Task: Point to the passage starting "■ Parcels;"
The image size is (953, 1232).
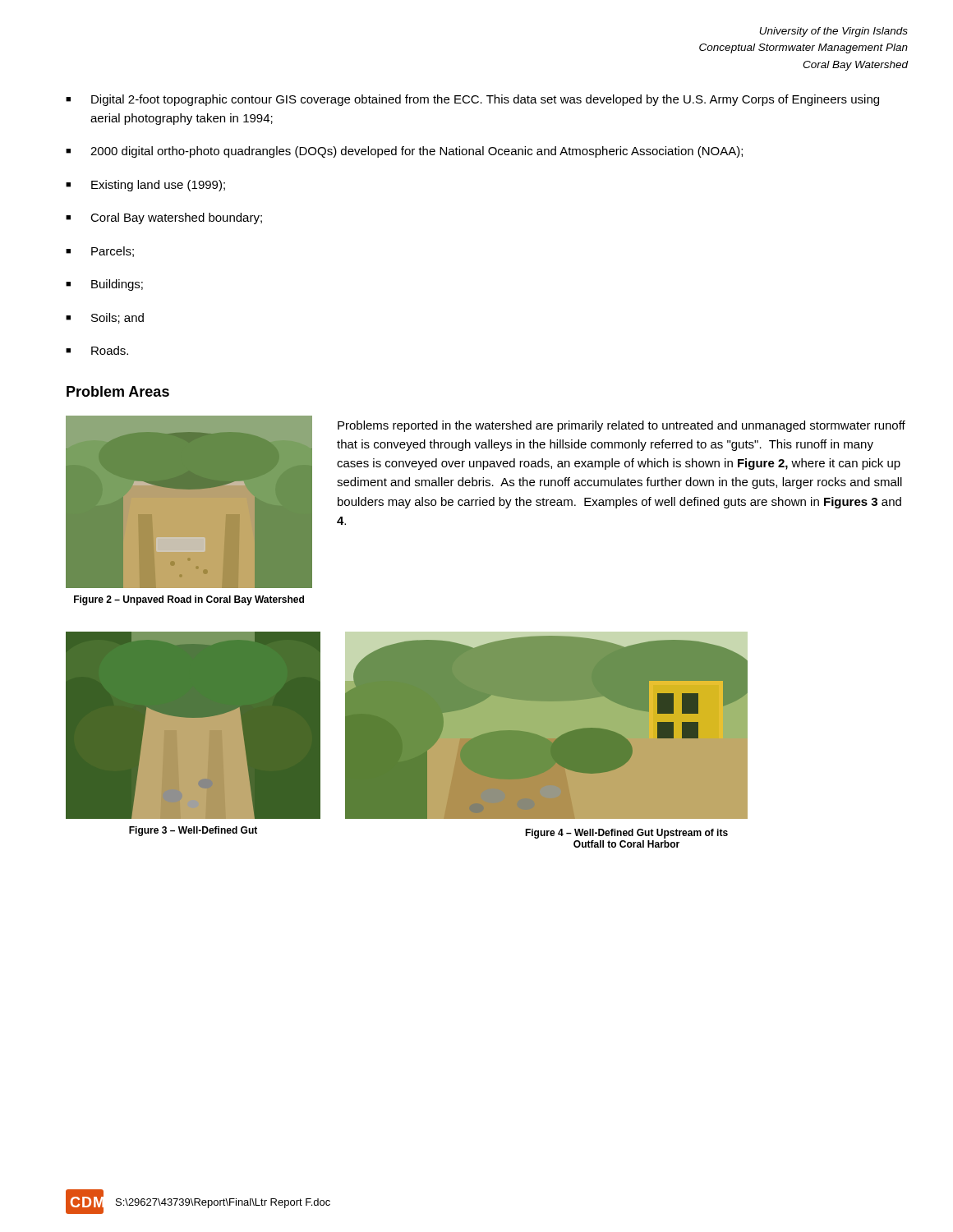Action: [100, 252]
